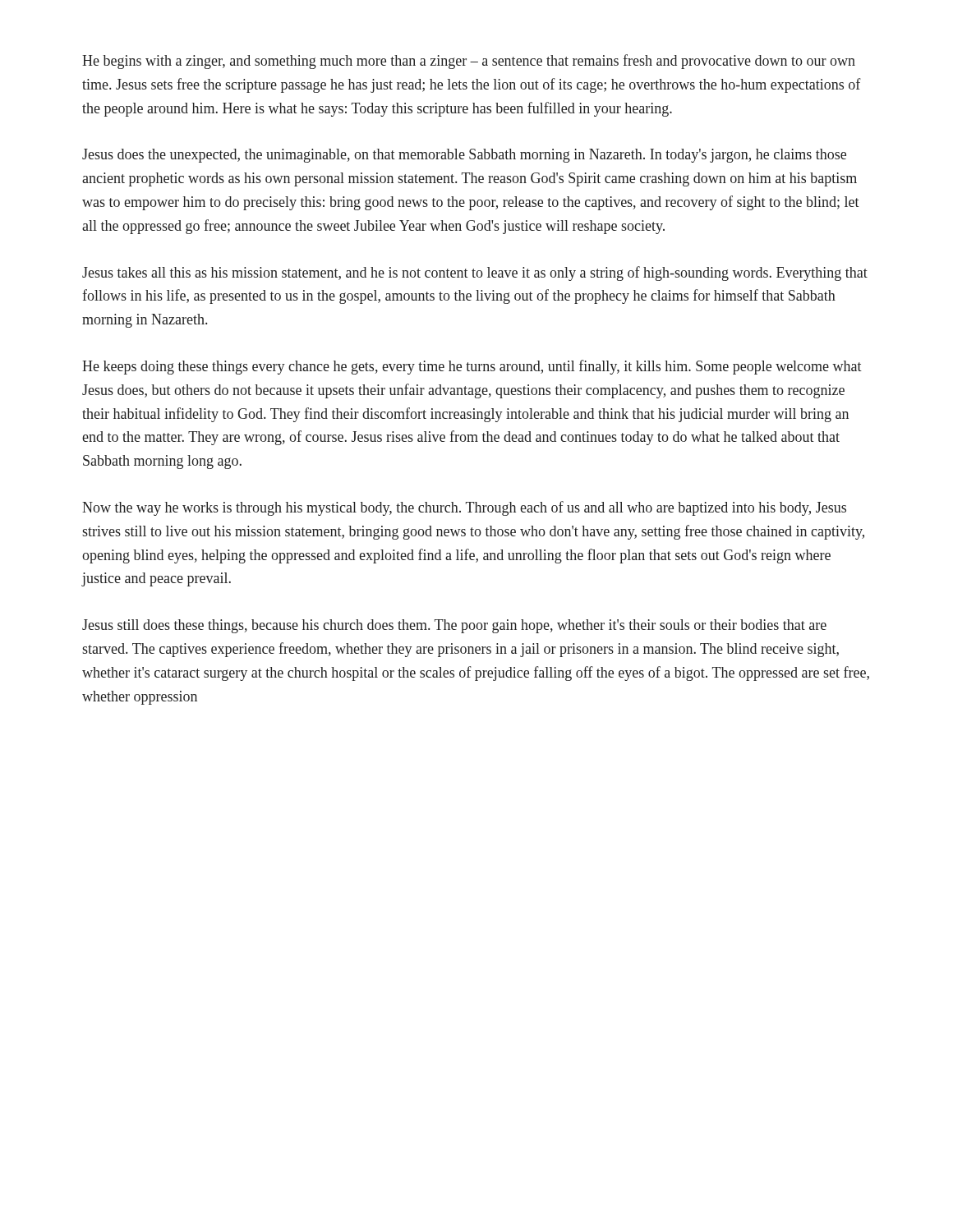Where is the passage that starts "Jesus takes all this as his mission statement,"?

click(x=475, y=296)
